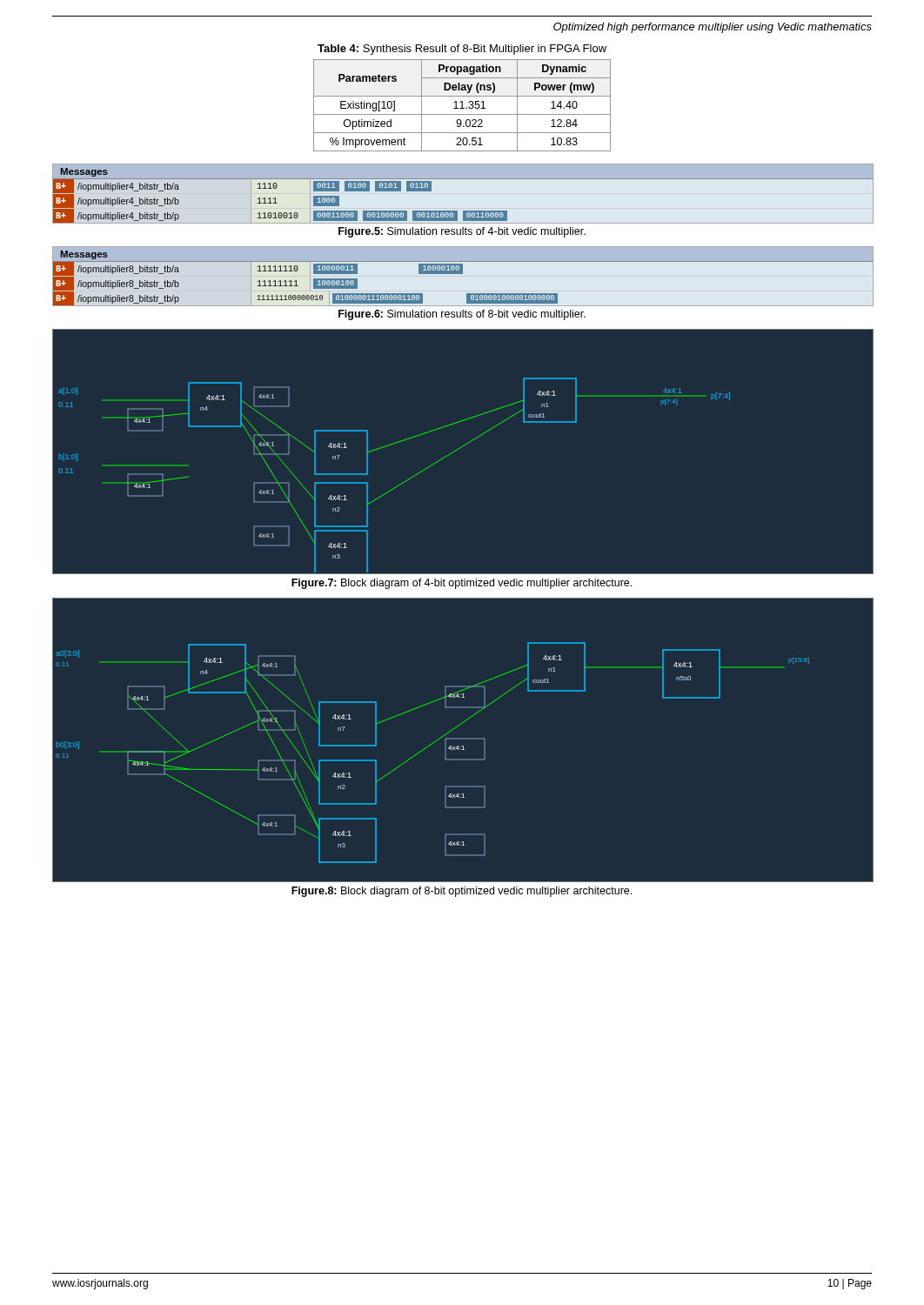The width and height of the screenshot is (924, 1305).
Task: Navigate to the block starting "Table 4: Synthesis Result of 8-Bit"
Action: (462, 48)
